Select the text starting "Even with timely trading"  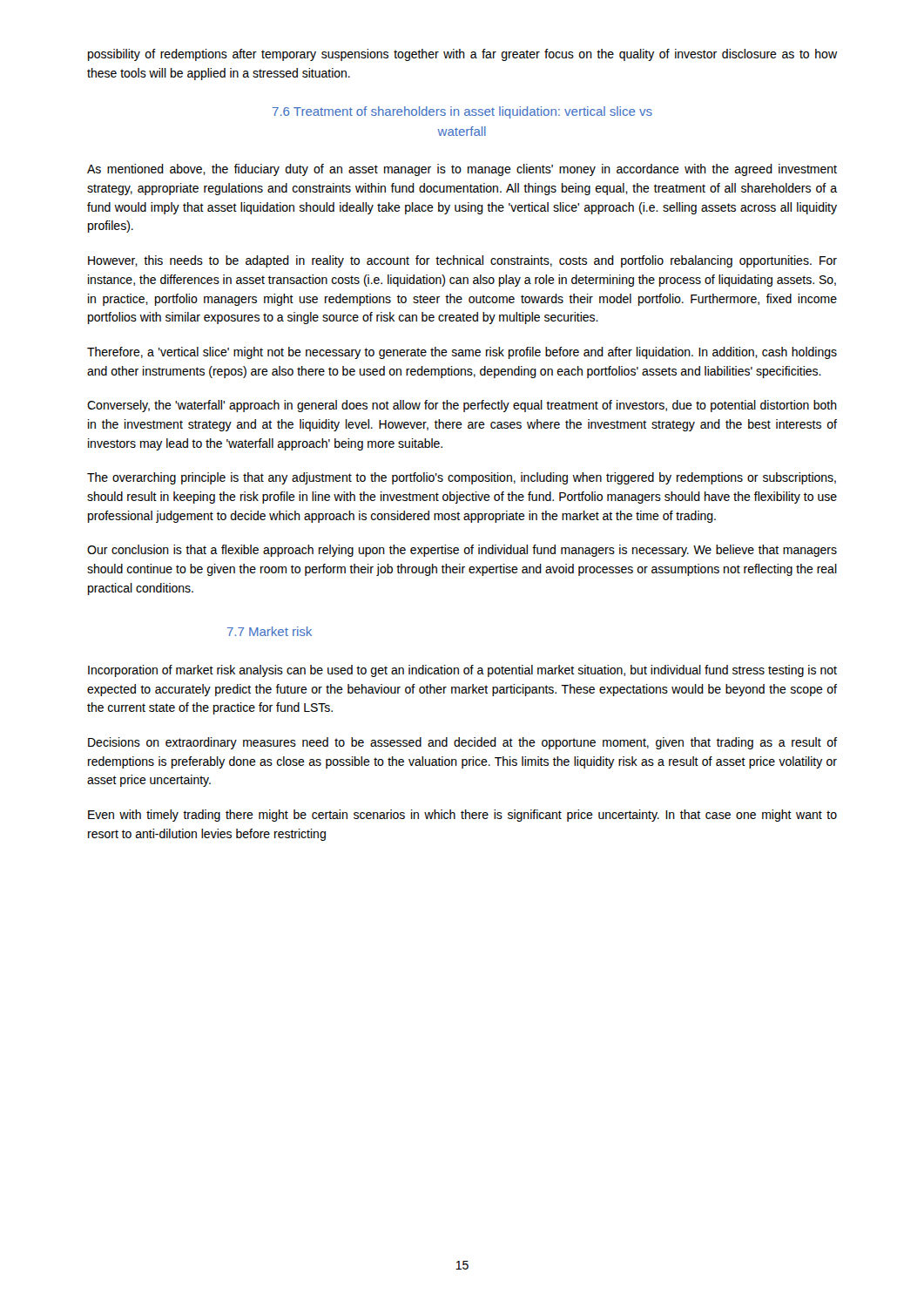(462, 824)
